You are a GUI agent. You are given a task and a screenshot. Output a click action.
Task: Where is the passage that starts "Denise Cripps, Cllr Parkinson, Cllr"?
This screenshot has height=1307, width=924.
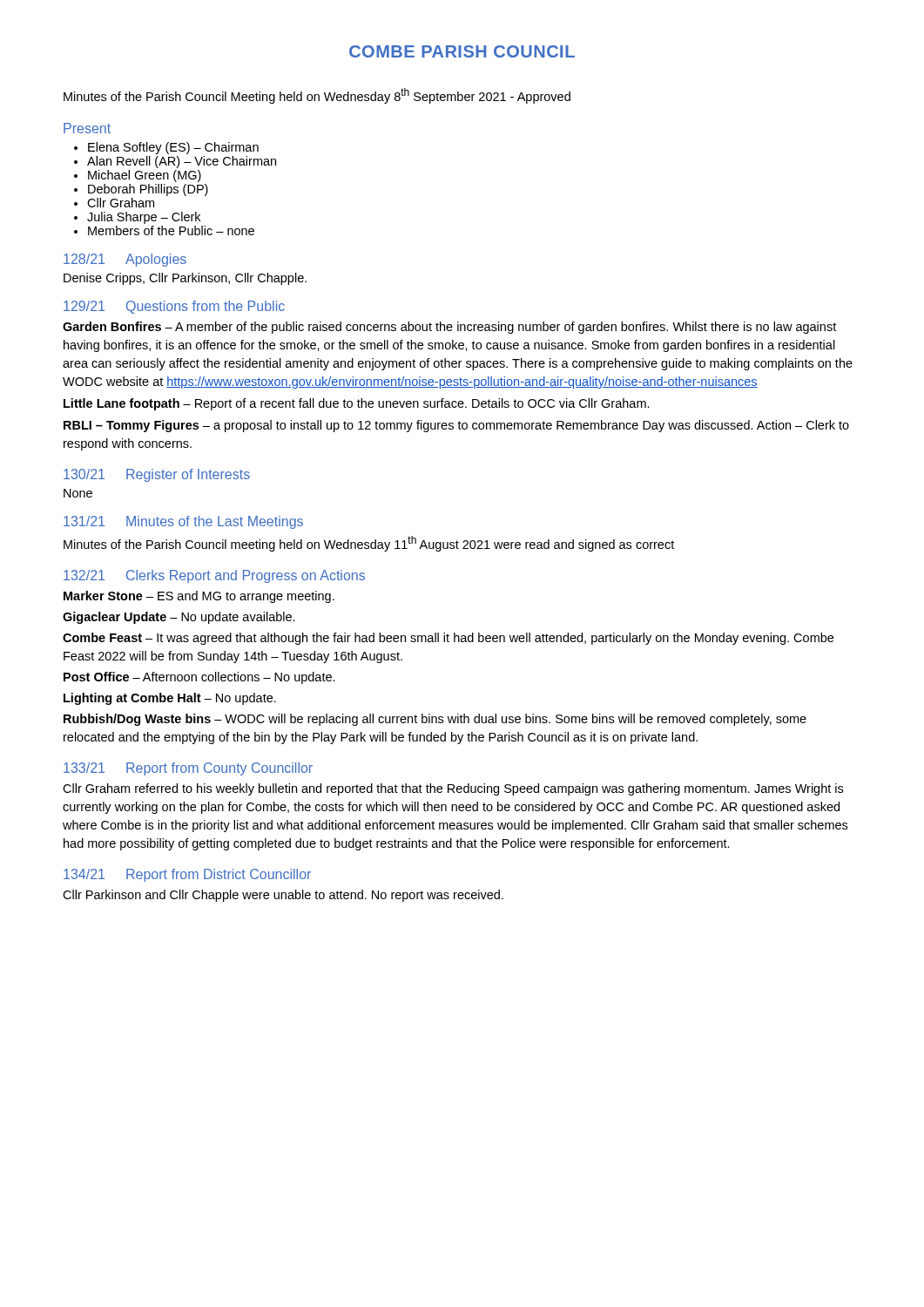click(x=185, y=278)
